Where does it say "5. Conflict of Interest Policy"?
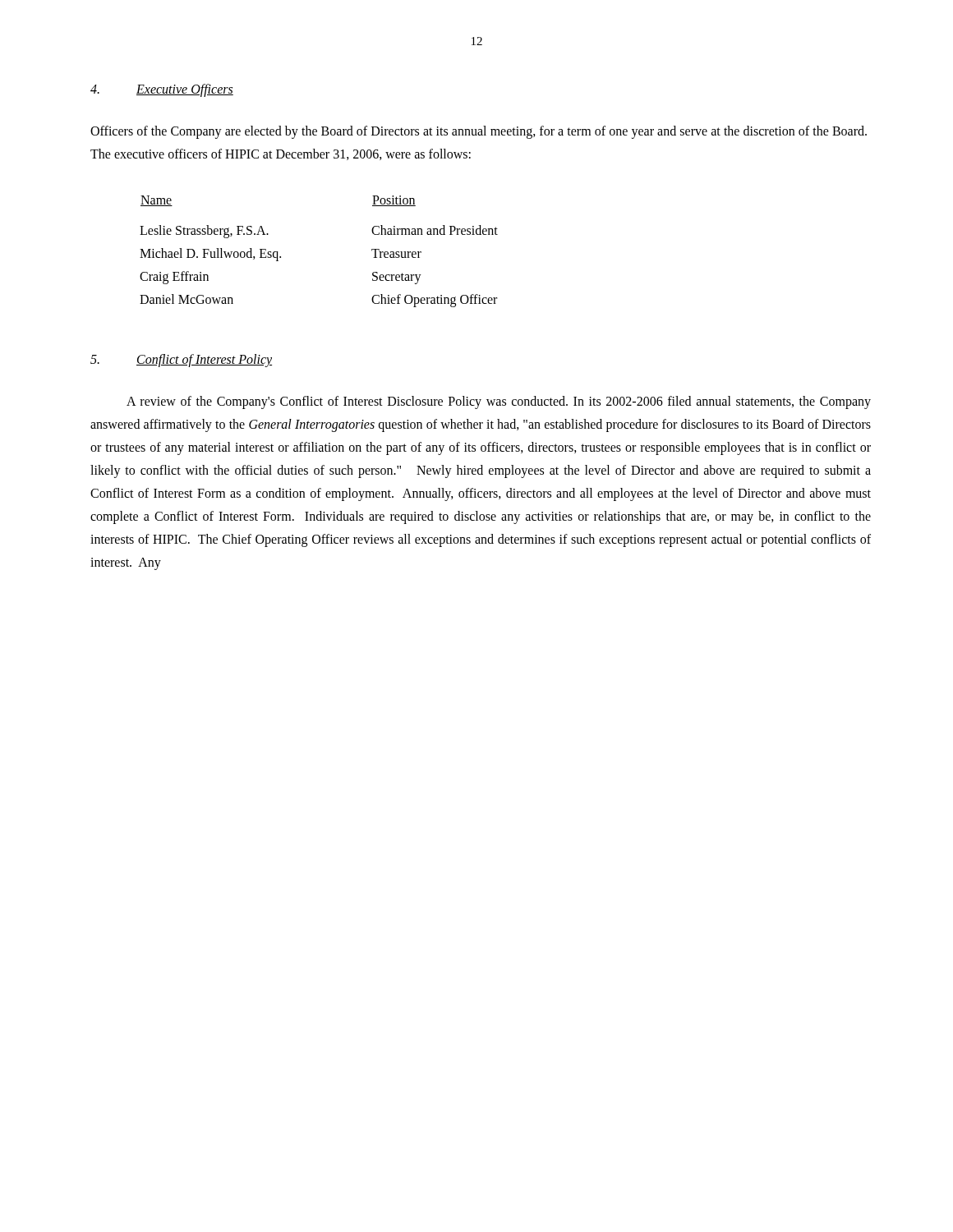Screen dimensions: 1232x953 181,360
